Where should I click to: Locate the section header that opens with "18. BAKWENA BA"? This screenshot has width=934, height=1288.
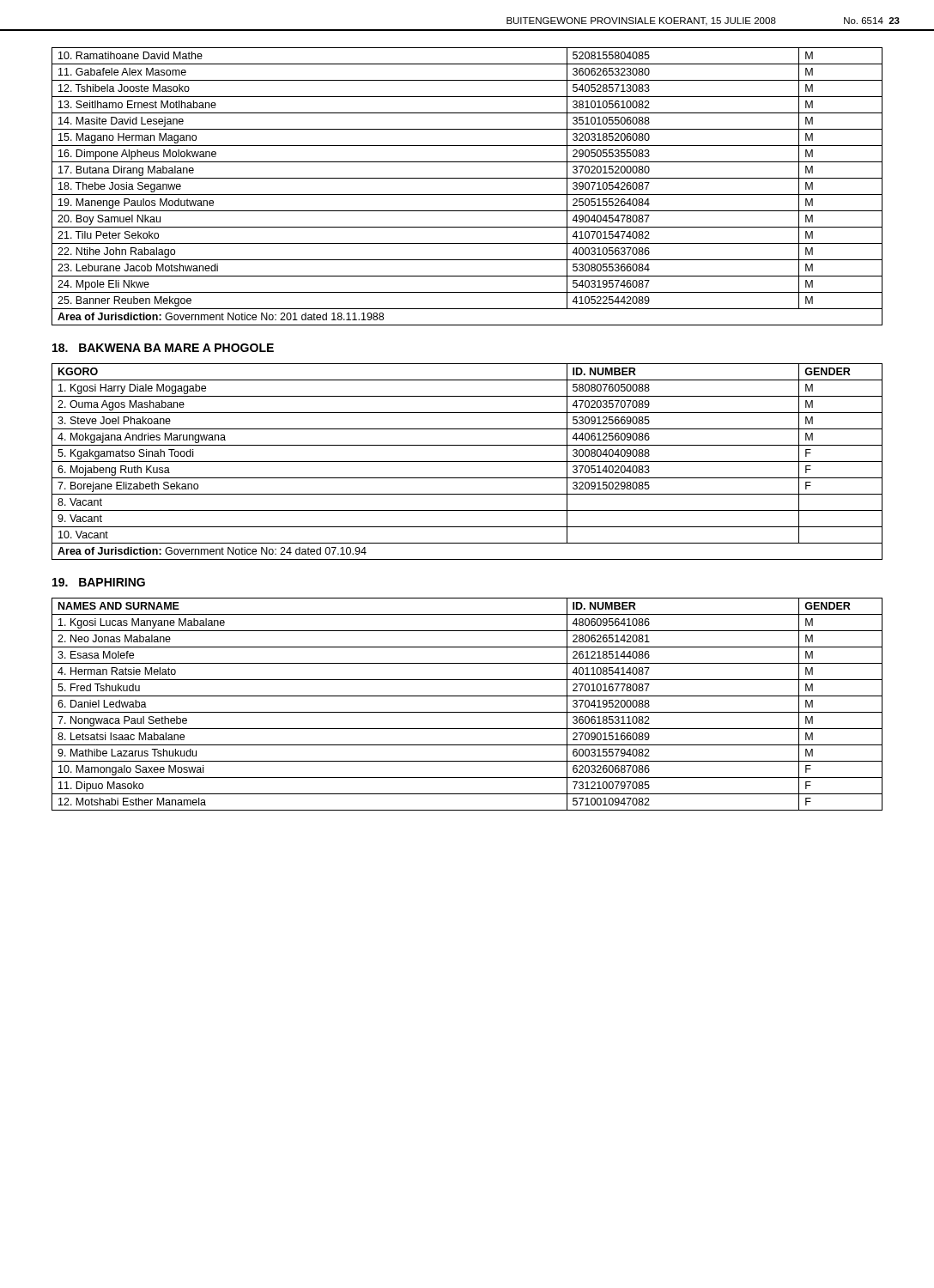point(163,348)
